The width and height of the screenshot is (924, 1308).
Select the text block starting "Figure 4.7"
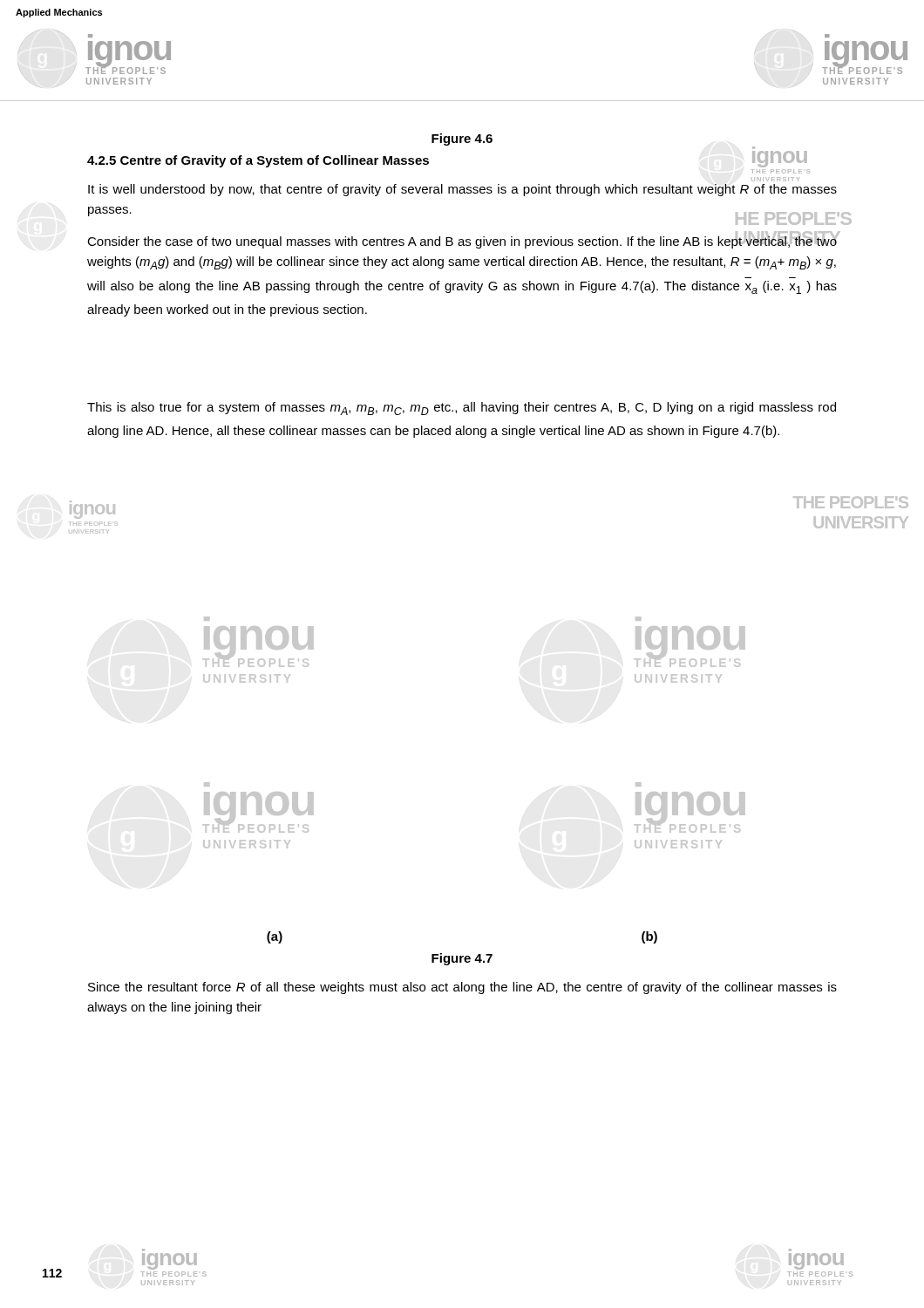point(462,958)
